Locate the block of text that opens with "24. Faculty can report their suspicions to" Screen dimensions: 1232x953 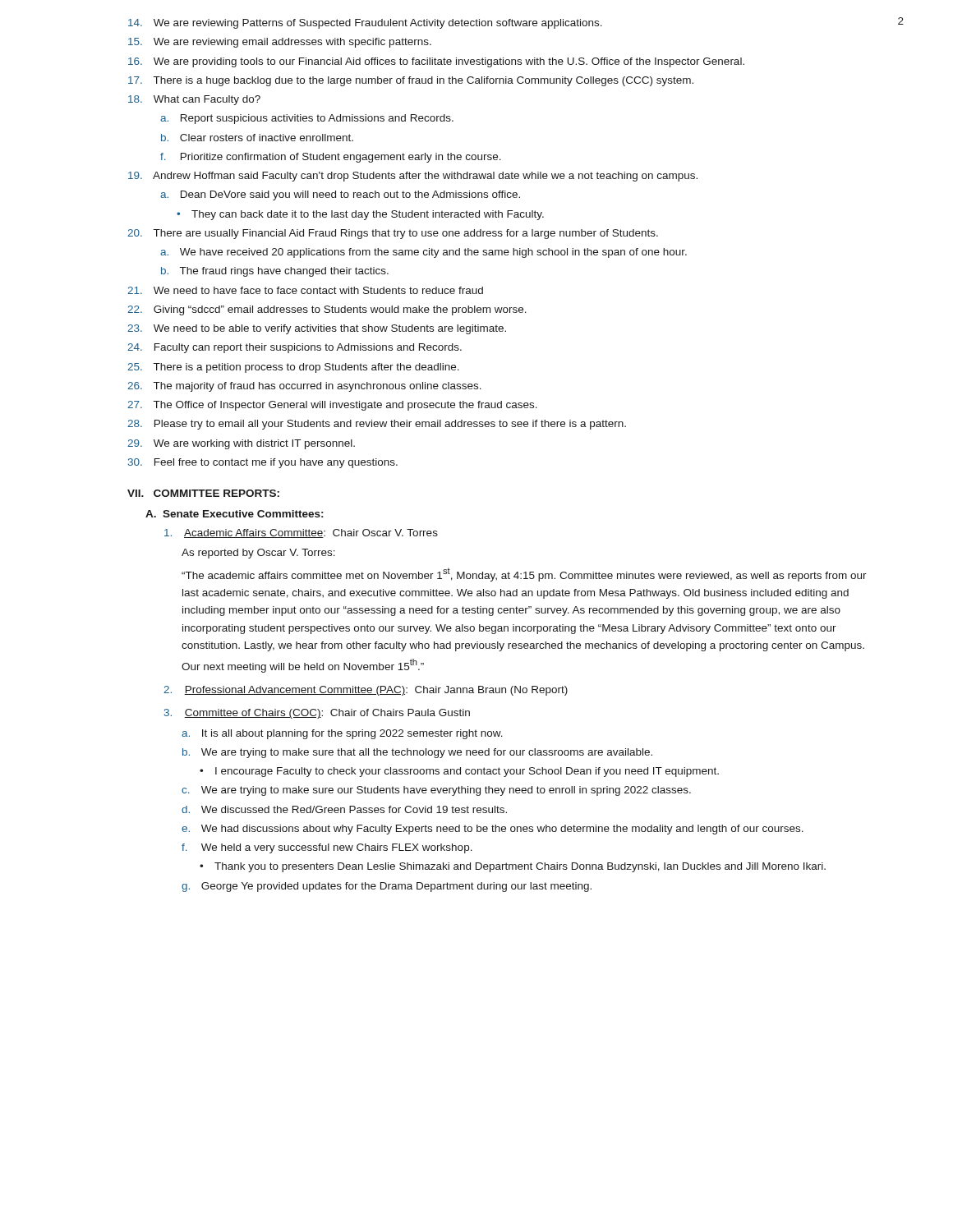pos(295,348)
